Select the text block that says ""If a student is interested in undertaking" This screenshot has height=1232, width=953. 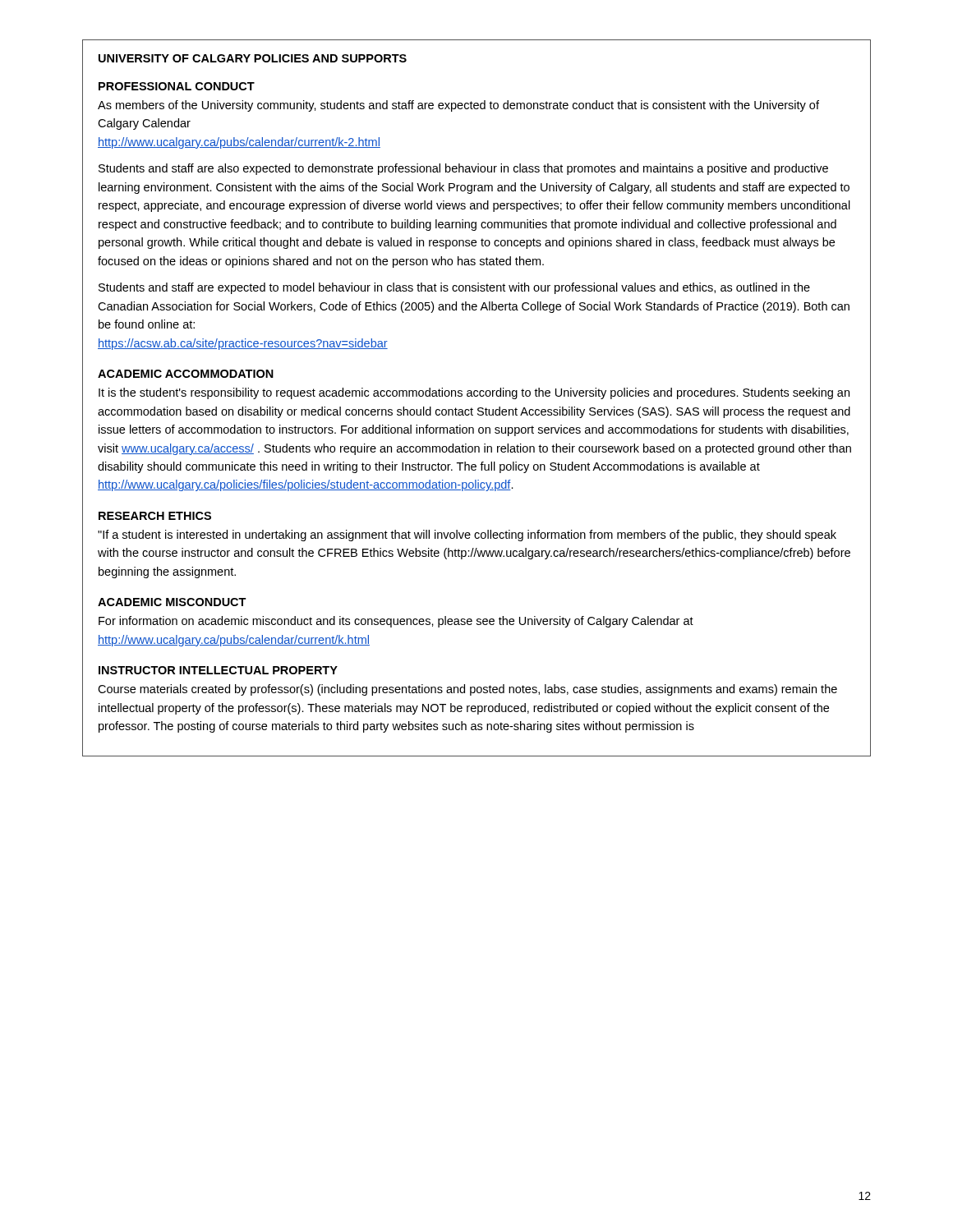pyautogui.click(x=474, y=553)
